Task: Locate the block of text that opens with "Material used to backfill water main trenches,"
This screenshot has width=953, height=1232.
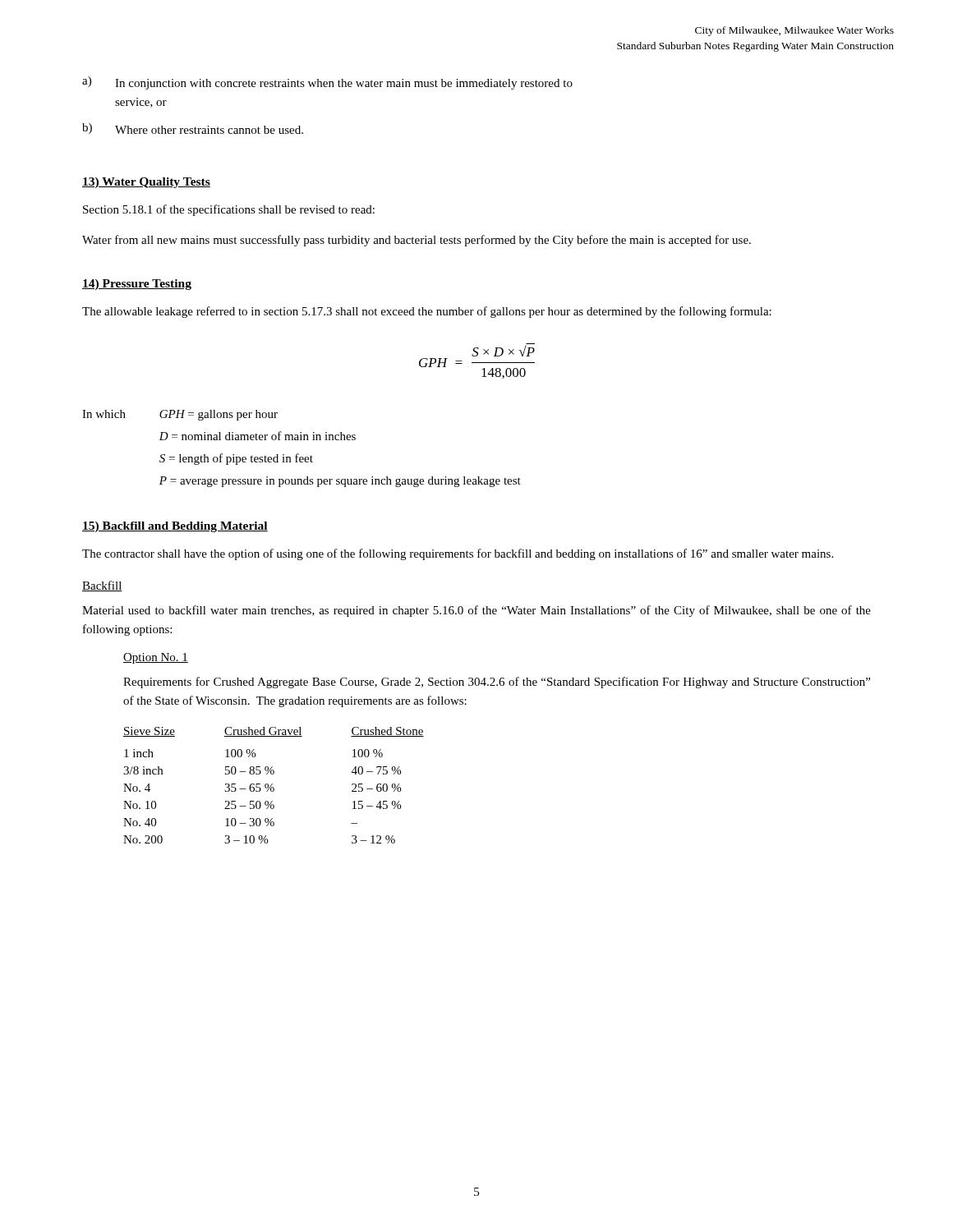Action: pos(476,619)
